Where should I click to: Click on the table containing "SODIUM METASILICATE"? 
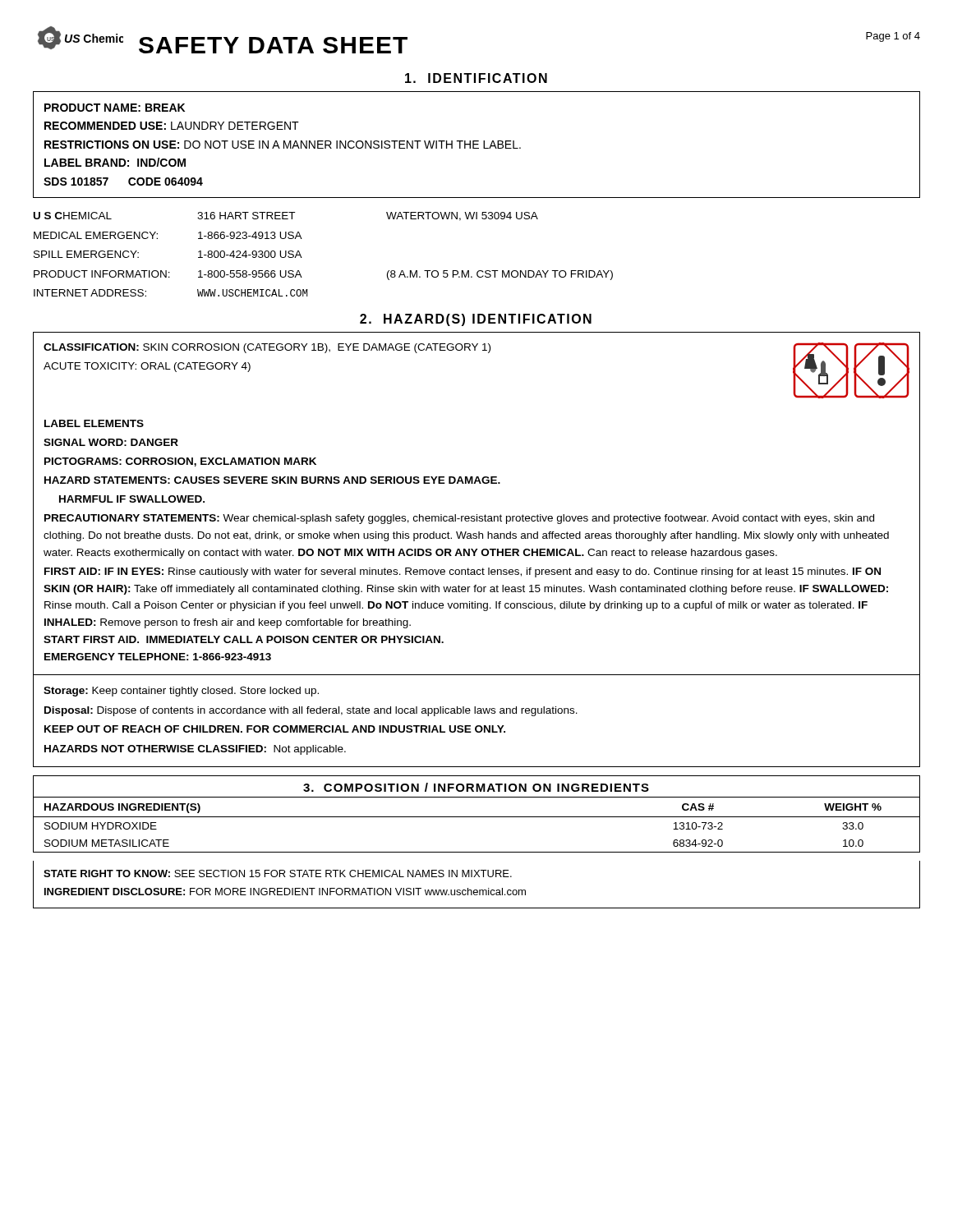pos(476,824)
